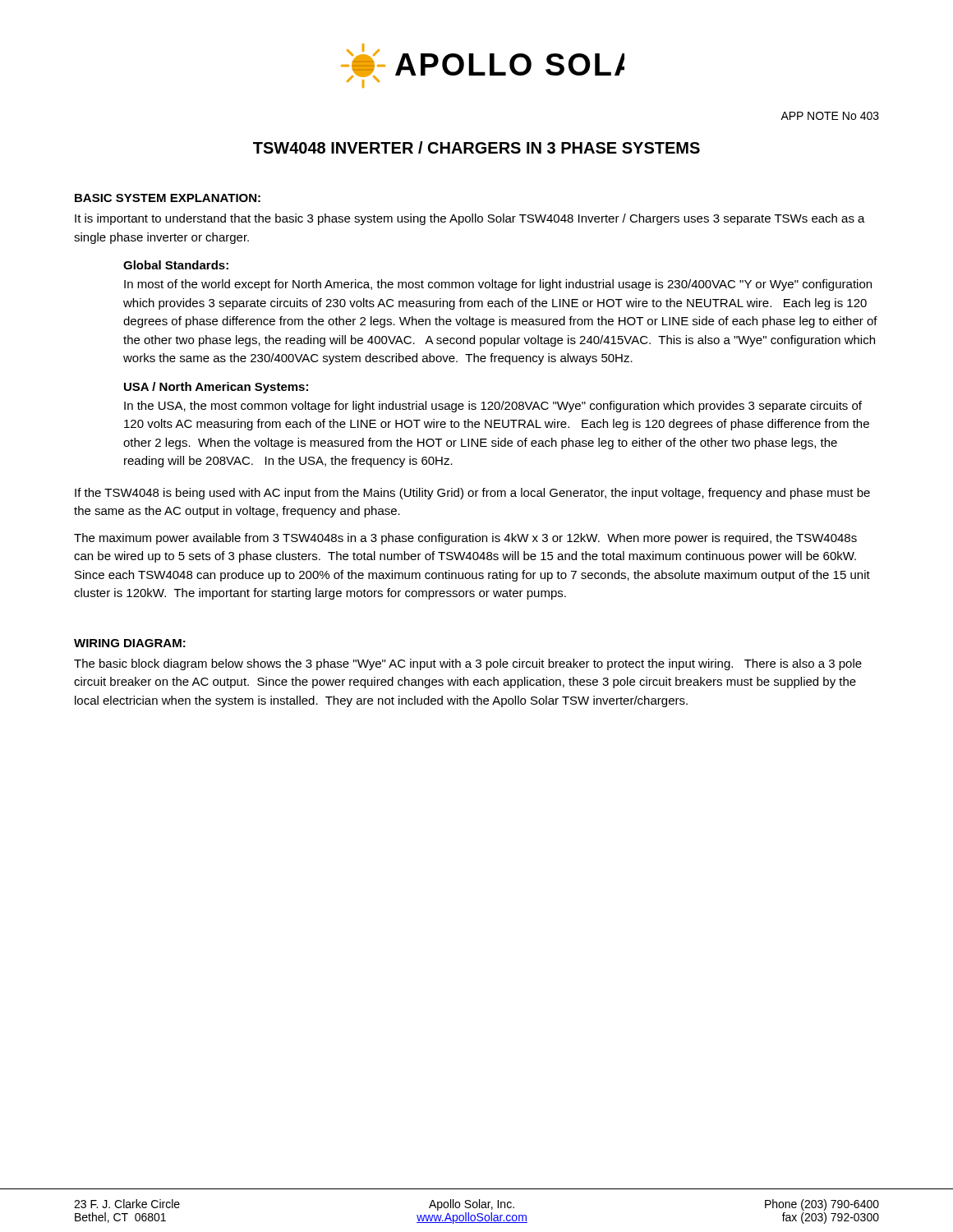This screenshot has height=1232, width=953.
Task: Find the title
Action: click(476, 148)
